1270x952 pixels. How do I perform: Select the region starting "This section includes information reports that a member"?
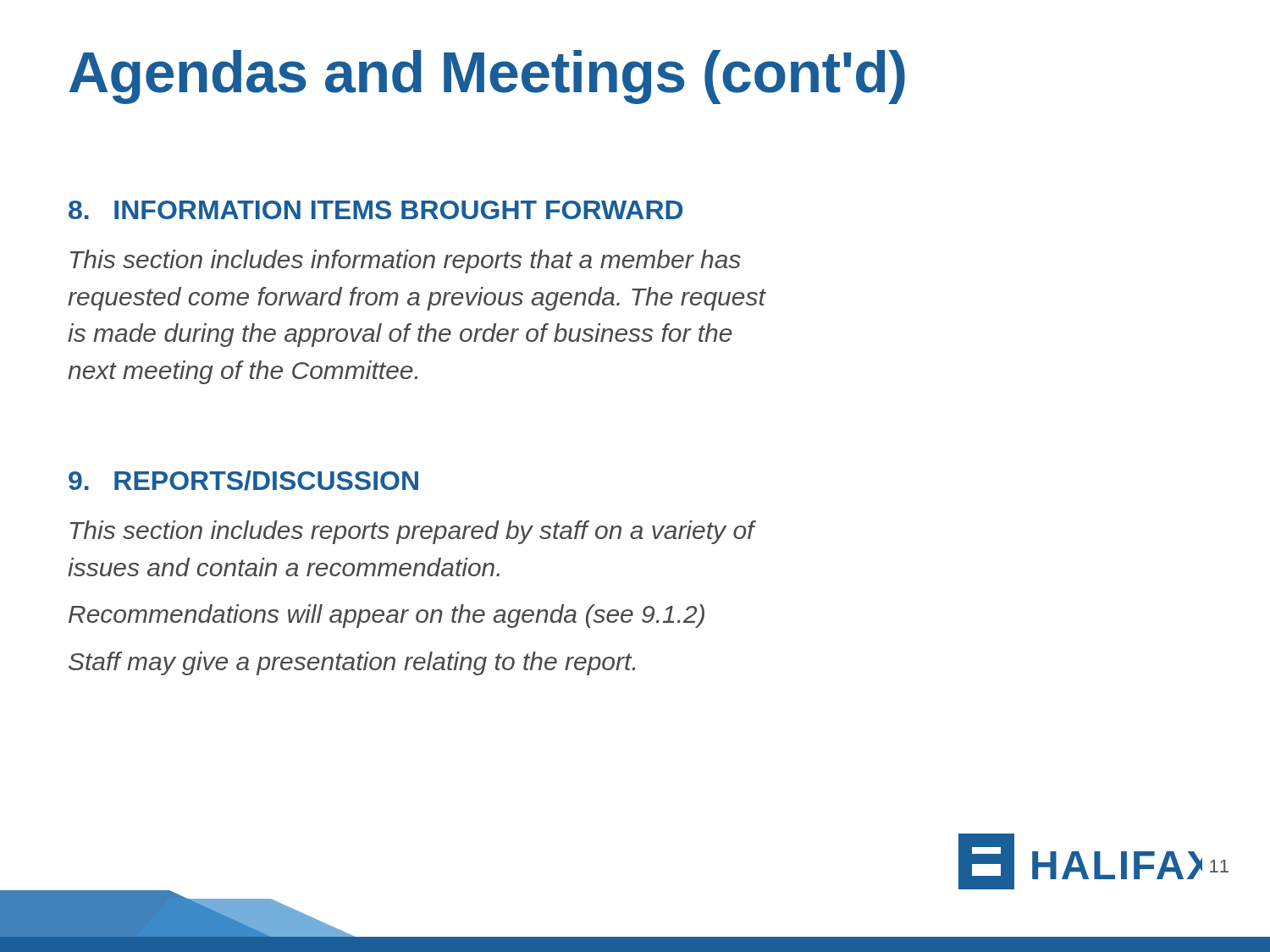click(416, 315)
